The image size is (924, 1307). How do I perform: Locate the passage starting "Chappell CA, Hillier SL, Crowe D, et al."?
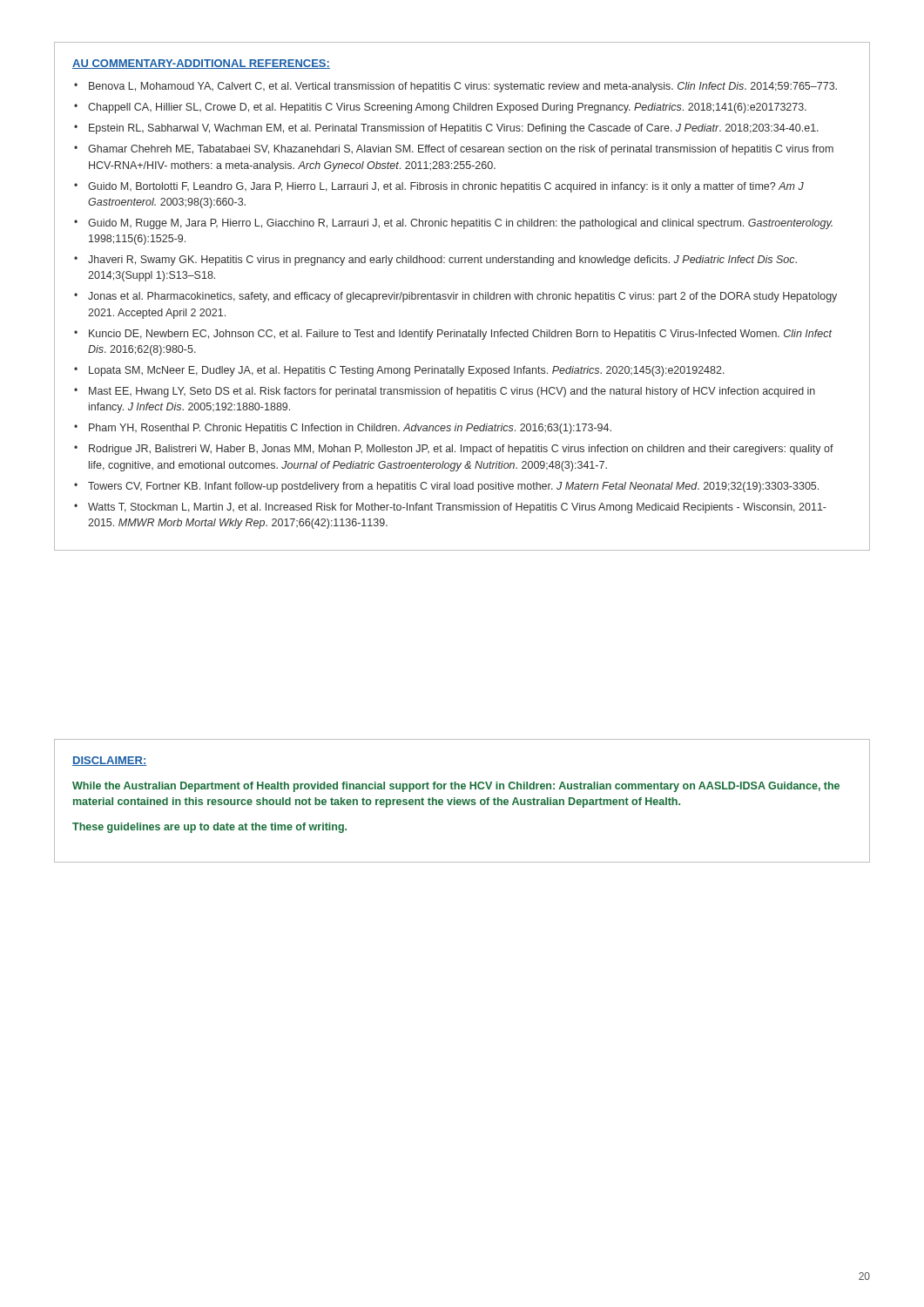tap(447, 107)
